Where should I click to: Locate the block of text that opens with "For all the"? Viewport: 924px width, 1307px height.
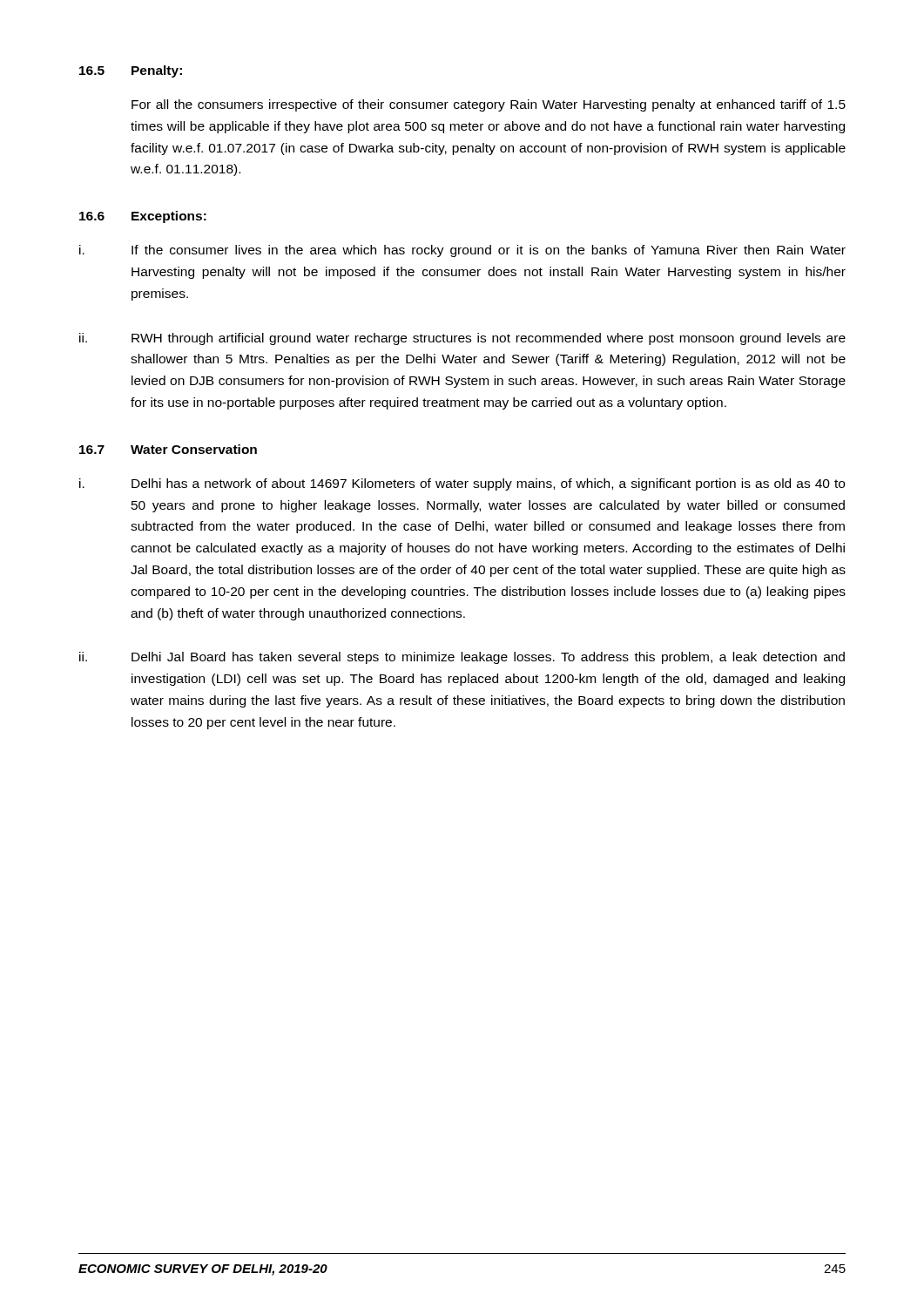point(488,137)
